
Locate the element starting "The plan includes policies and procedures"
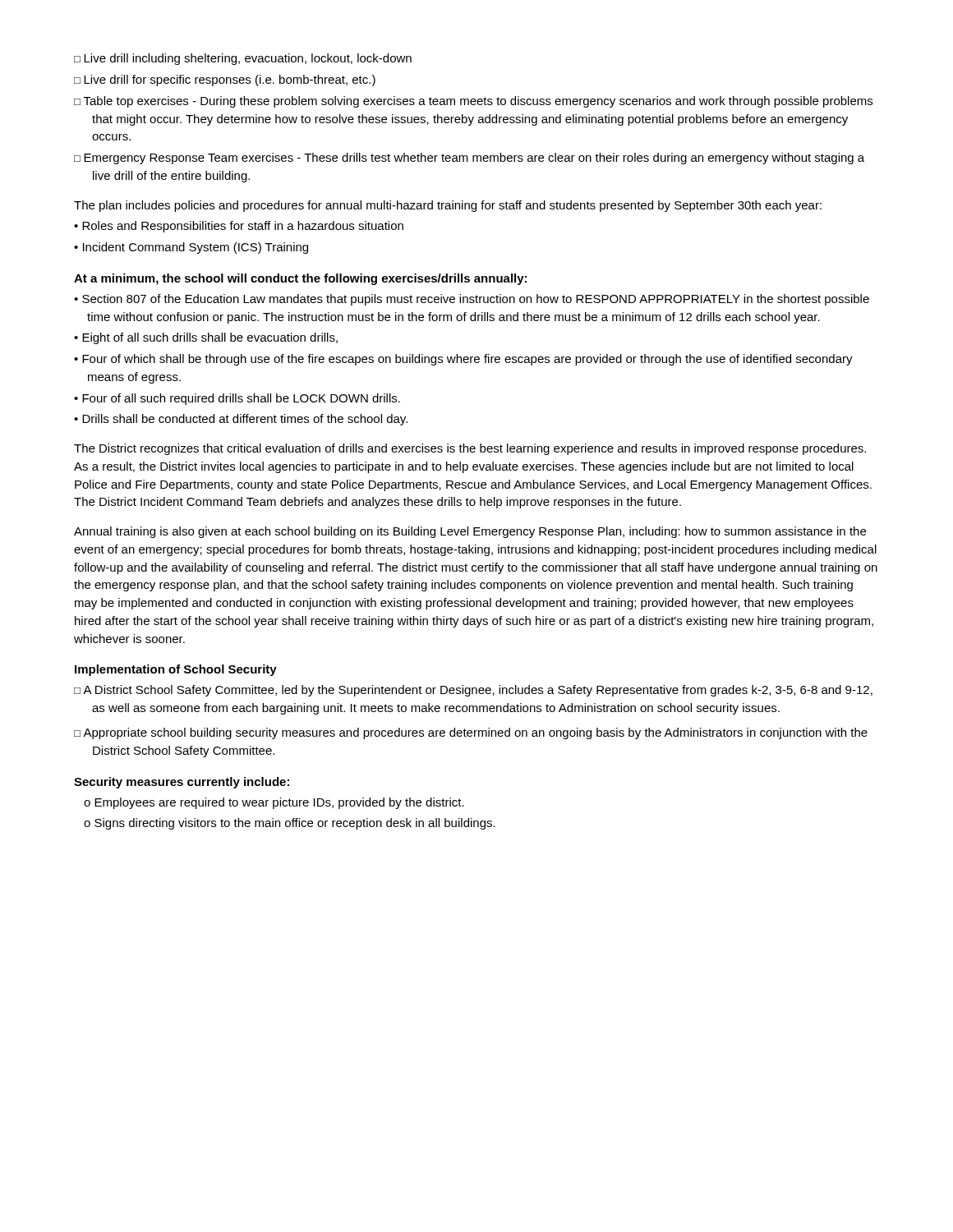[x=448, y=205]
